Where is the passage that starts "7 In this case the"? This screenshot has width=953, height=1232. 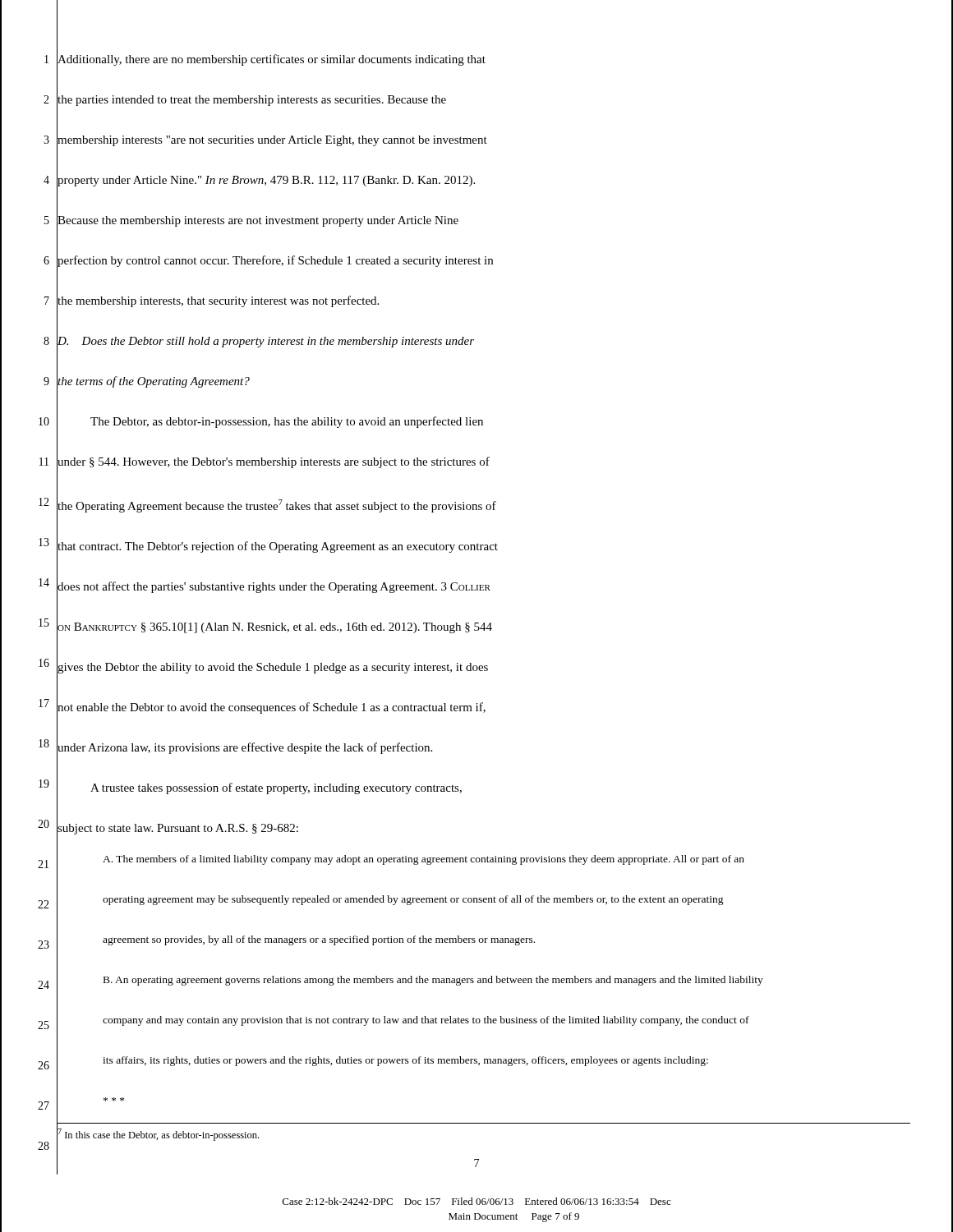(x=159, y=1134)
